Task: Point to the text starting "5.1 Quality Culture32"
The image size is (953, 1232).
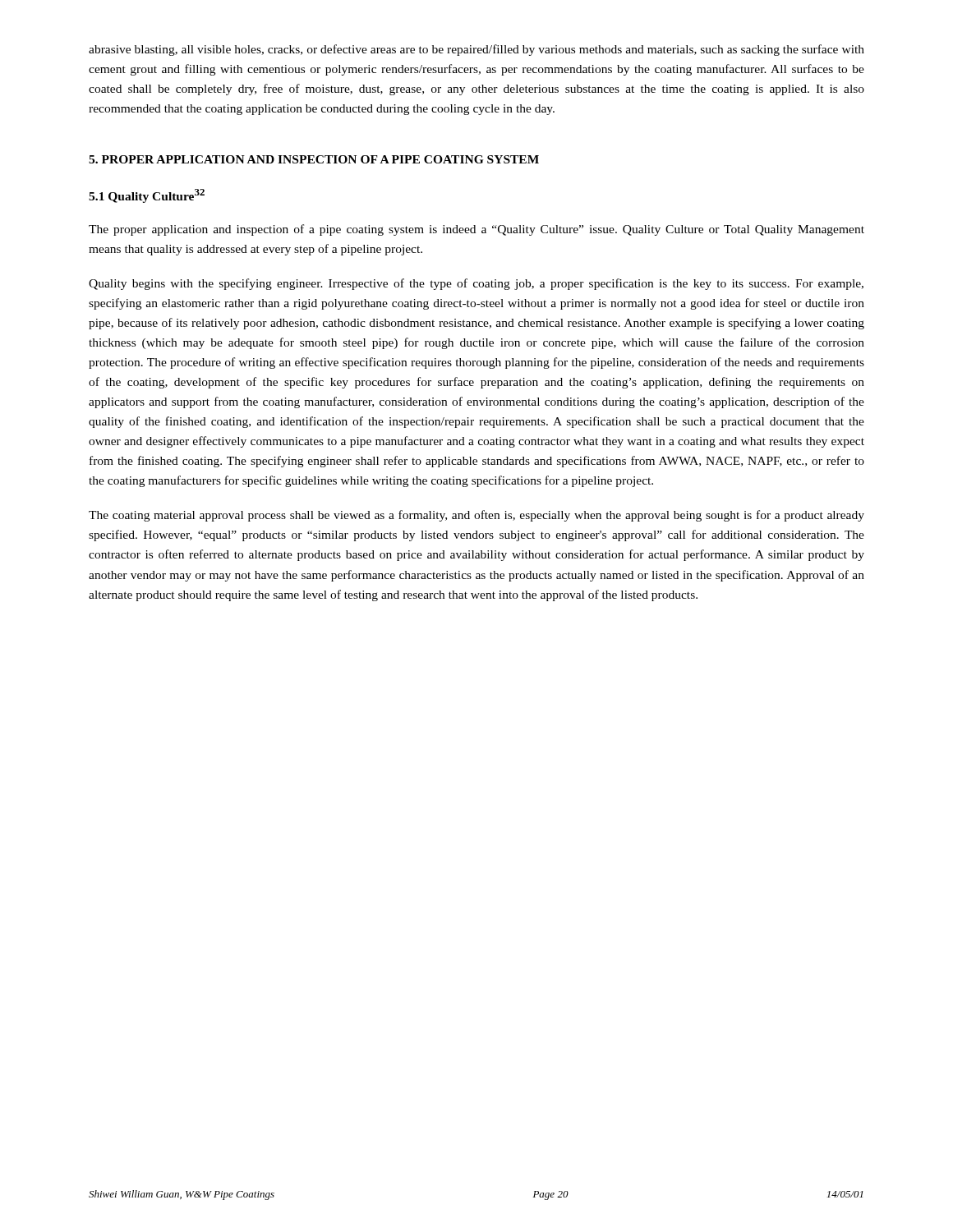Action: click(x=147, y=196)
